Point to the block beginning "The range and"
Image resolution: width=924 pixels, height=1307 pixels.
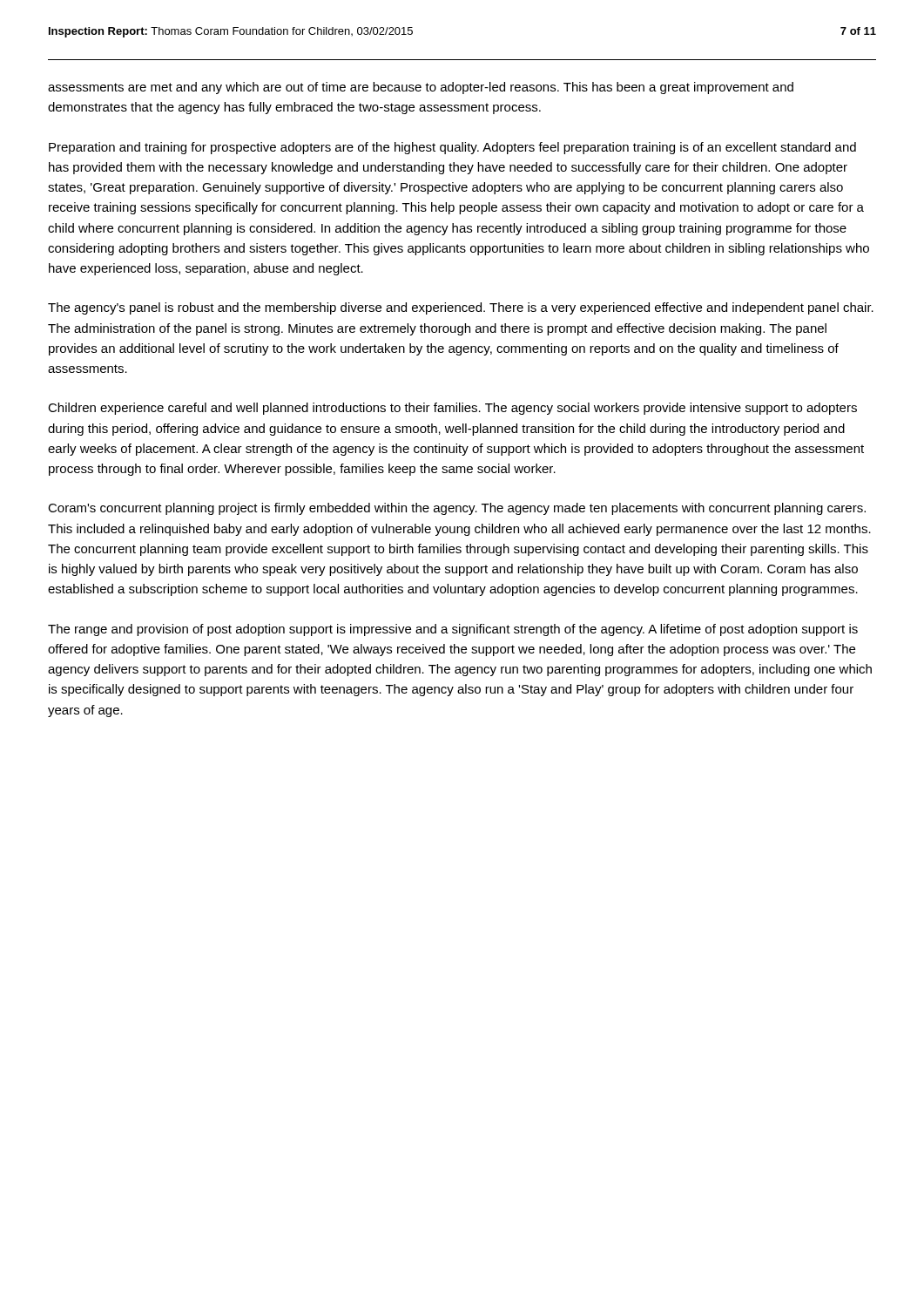tap(460, 669)
